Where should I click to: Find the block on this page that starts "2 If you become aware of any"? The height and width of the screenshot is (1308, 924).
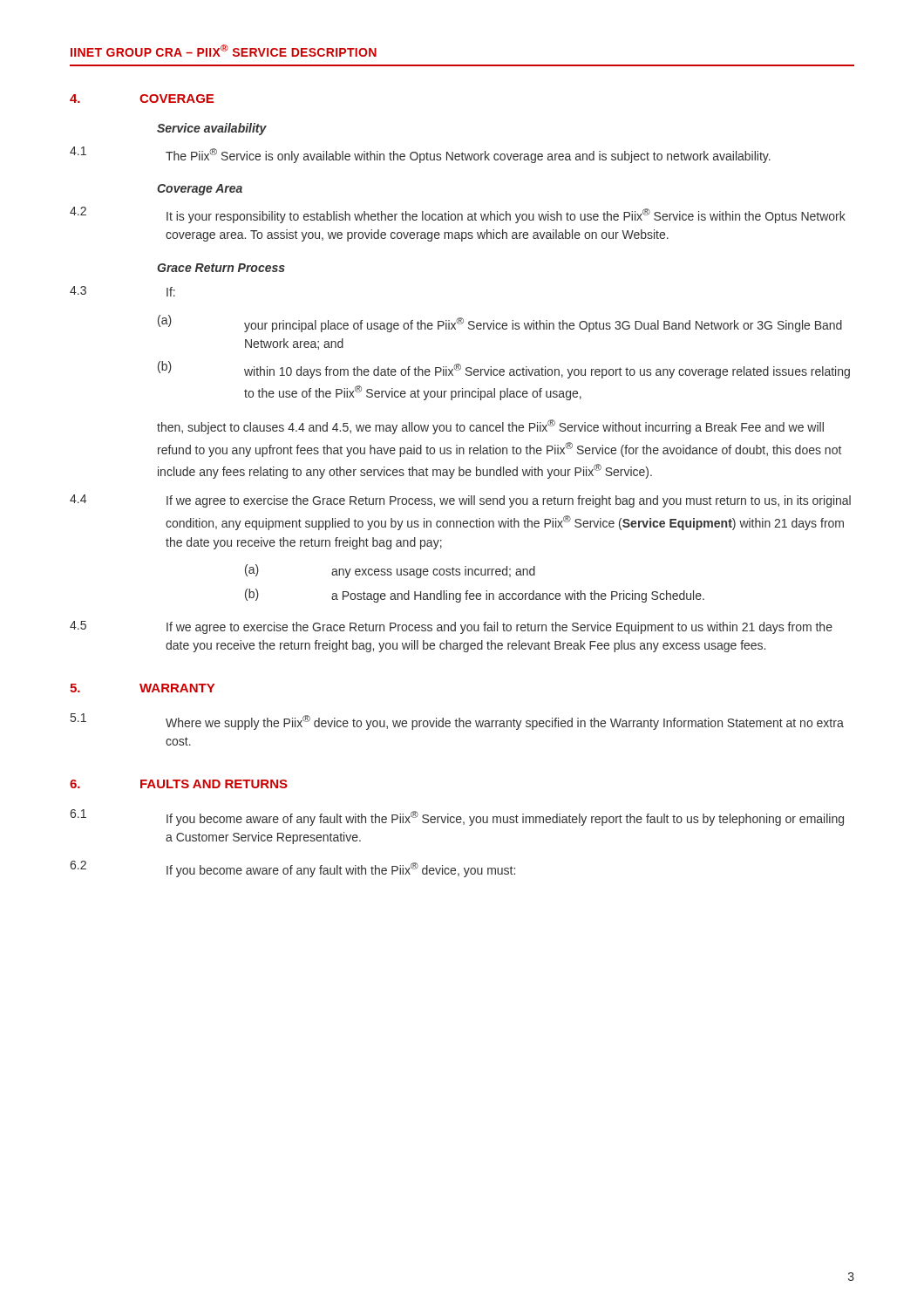(462, 869)
